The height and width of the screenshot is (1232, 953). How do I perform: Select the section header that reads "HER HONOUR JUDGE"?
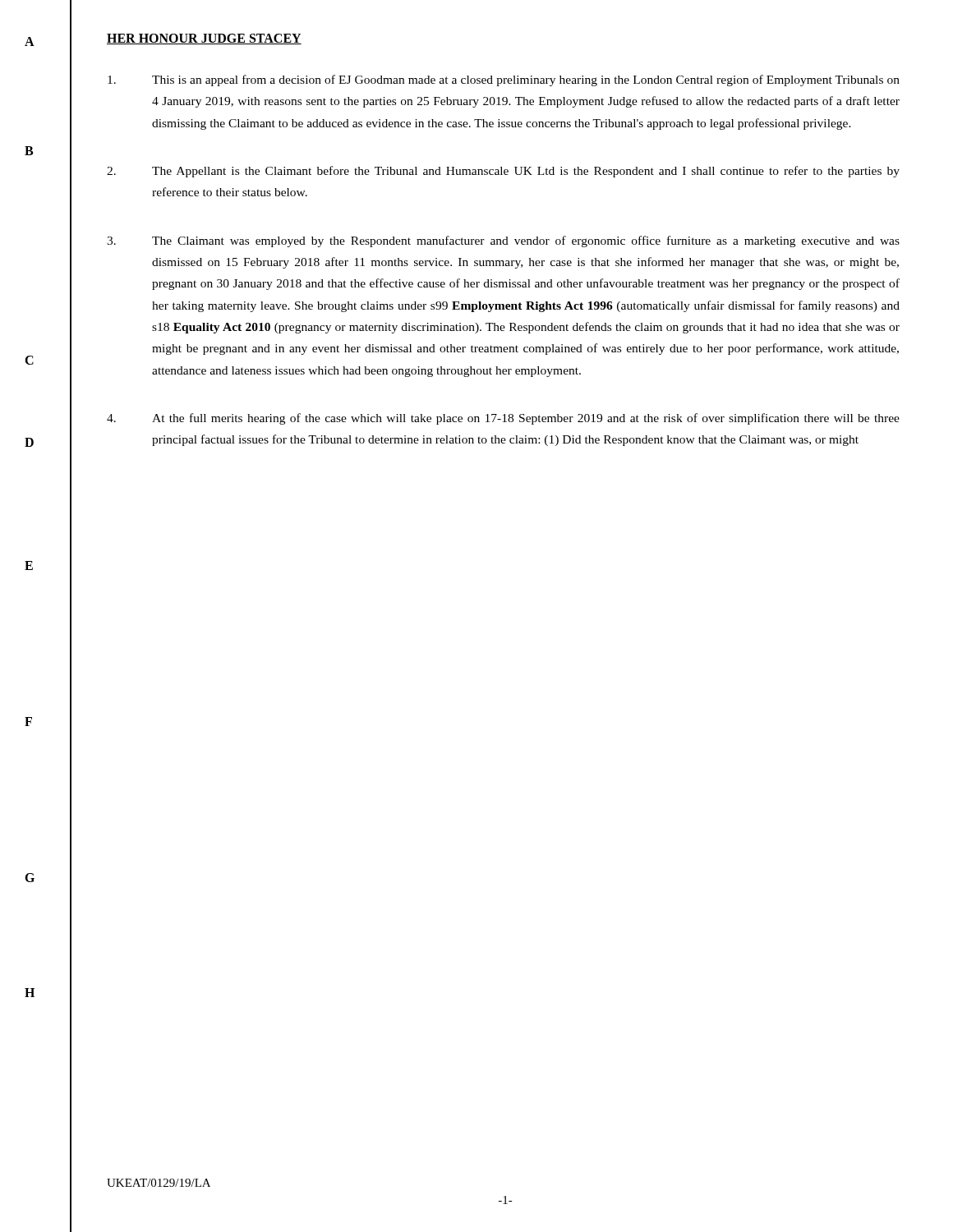(204, 38)
